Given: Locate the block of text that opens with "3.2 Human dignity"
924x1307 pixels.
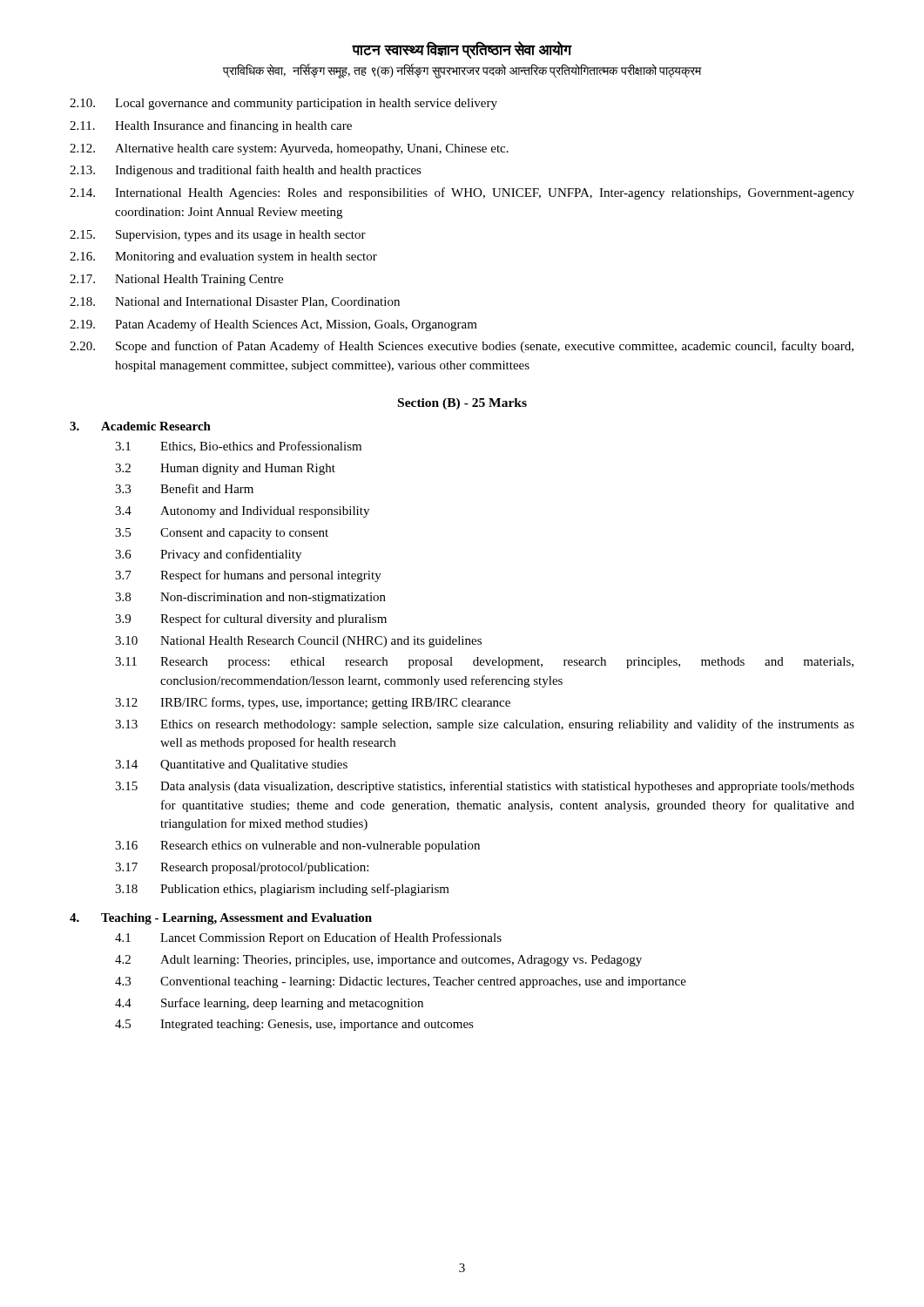Looking at the screenshot, I should [225, 469].
